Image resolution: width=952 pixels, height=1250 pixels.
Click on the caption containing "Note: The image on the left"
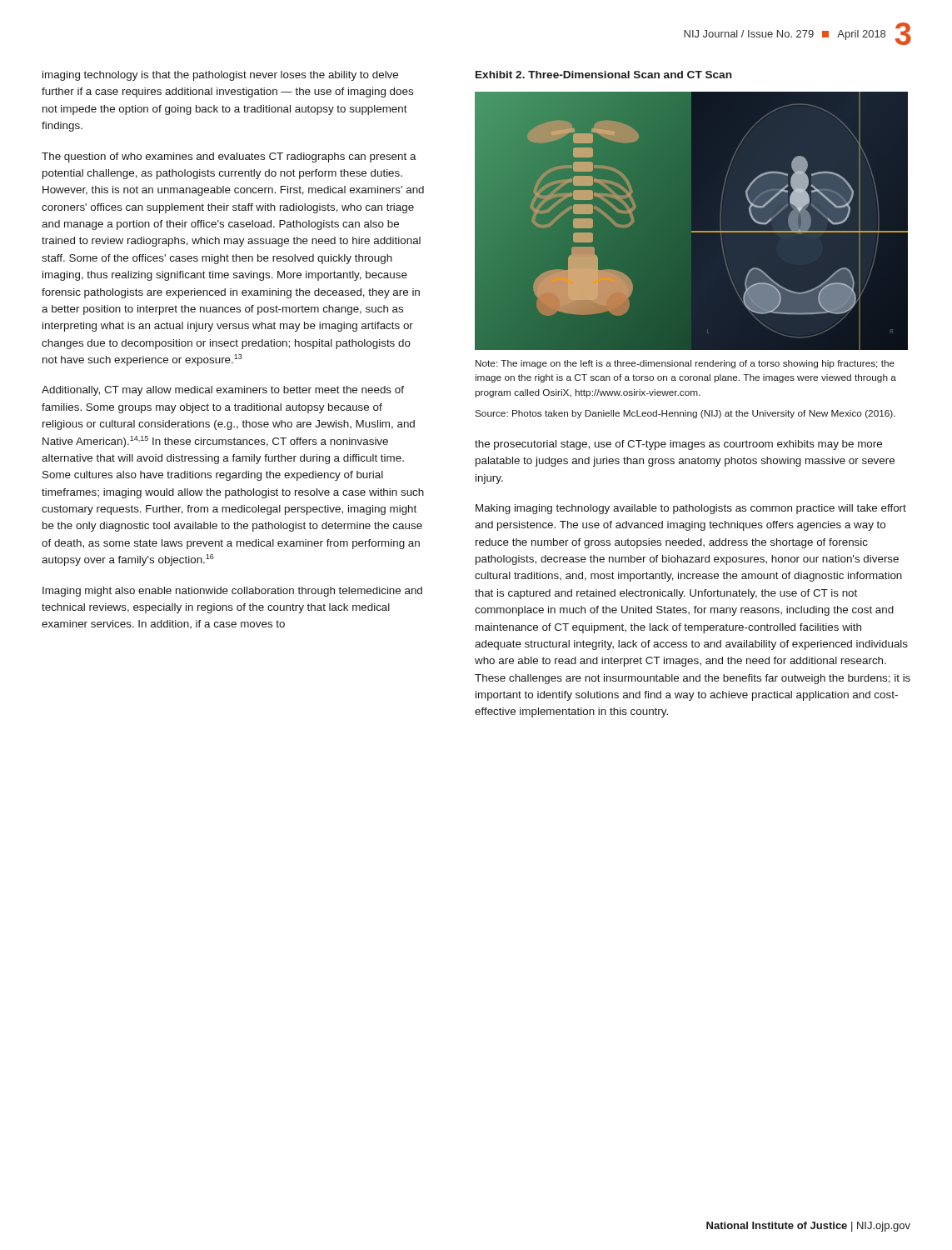[x=685, y=378]
